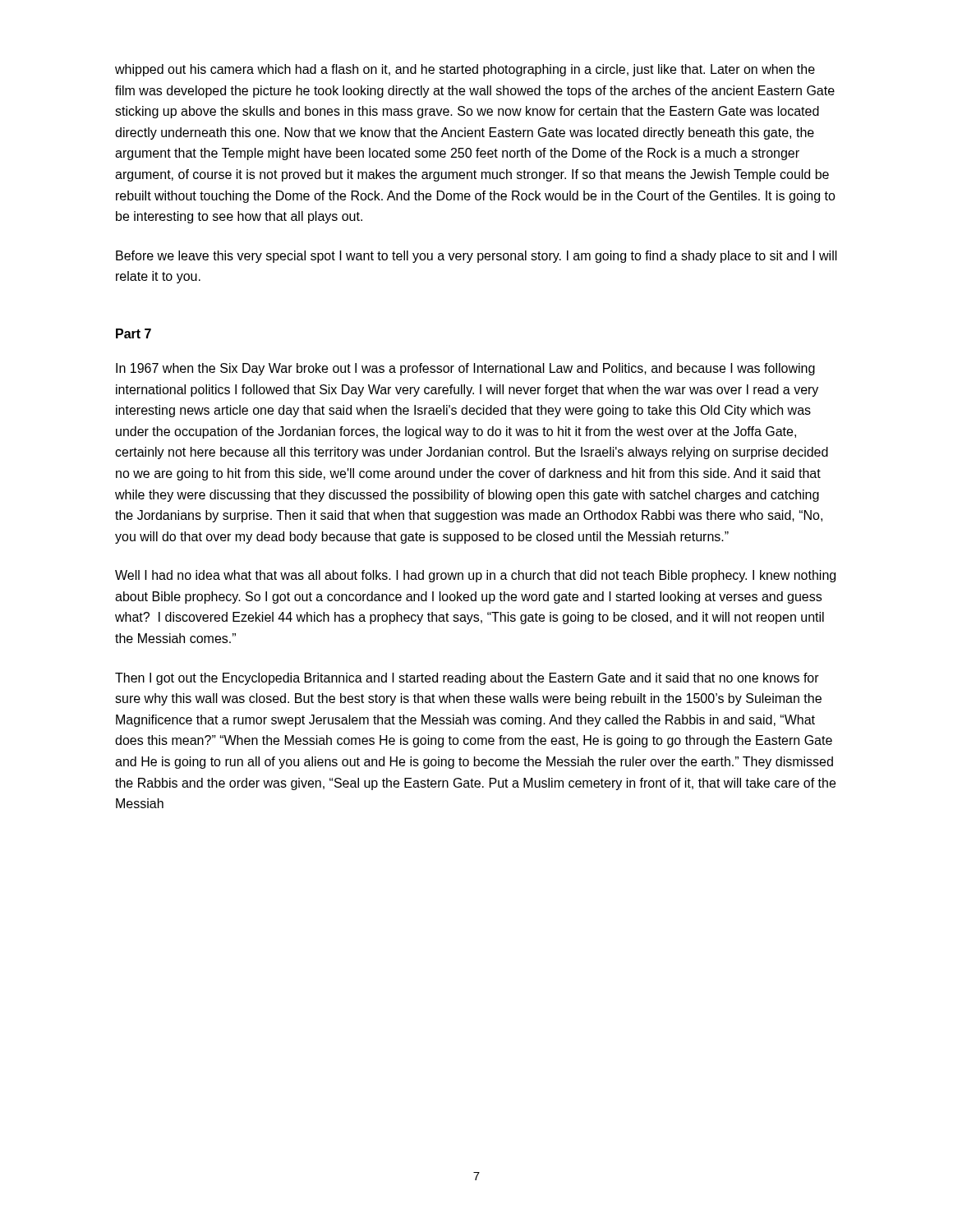Image resolution: width=953 pixels, height=1232 pixels.
Task: Navigate to the region starting "Then I got"
Action: 476,741
